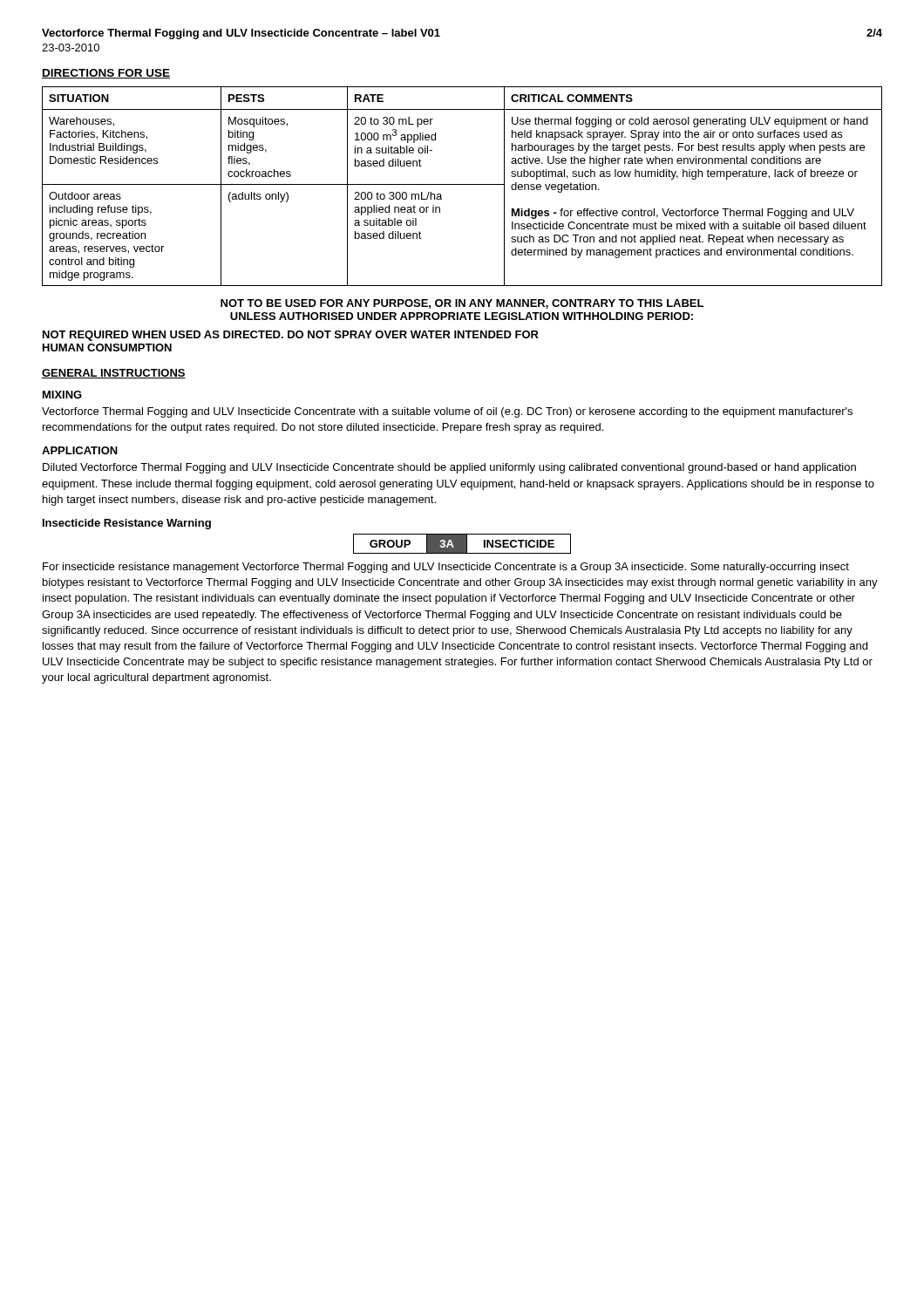Image resolution: width=924 pixels, height=1308 pixels.
Task: Select the text block that reads "Diluted Vectorforce Thermal Fogging and ULV Insecticide Concentrate"
Action: click(x=458, y=483)
